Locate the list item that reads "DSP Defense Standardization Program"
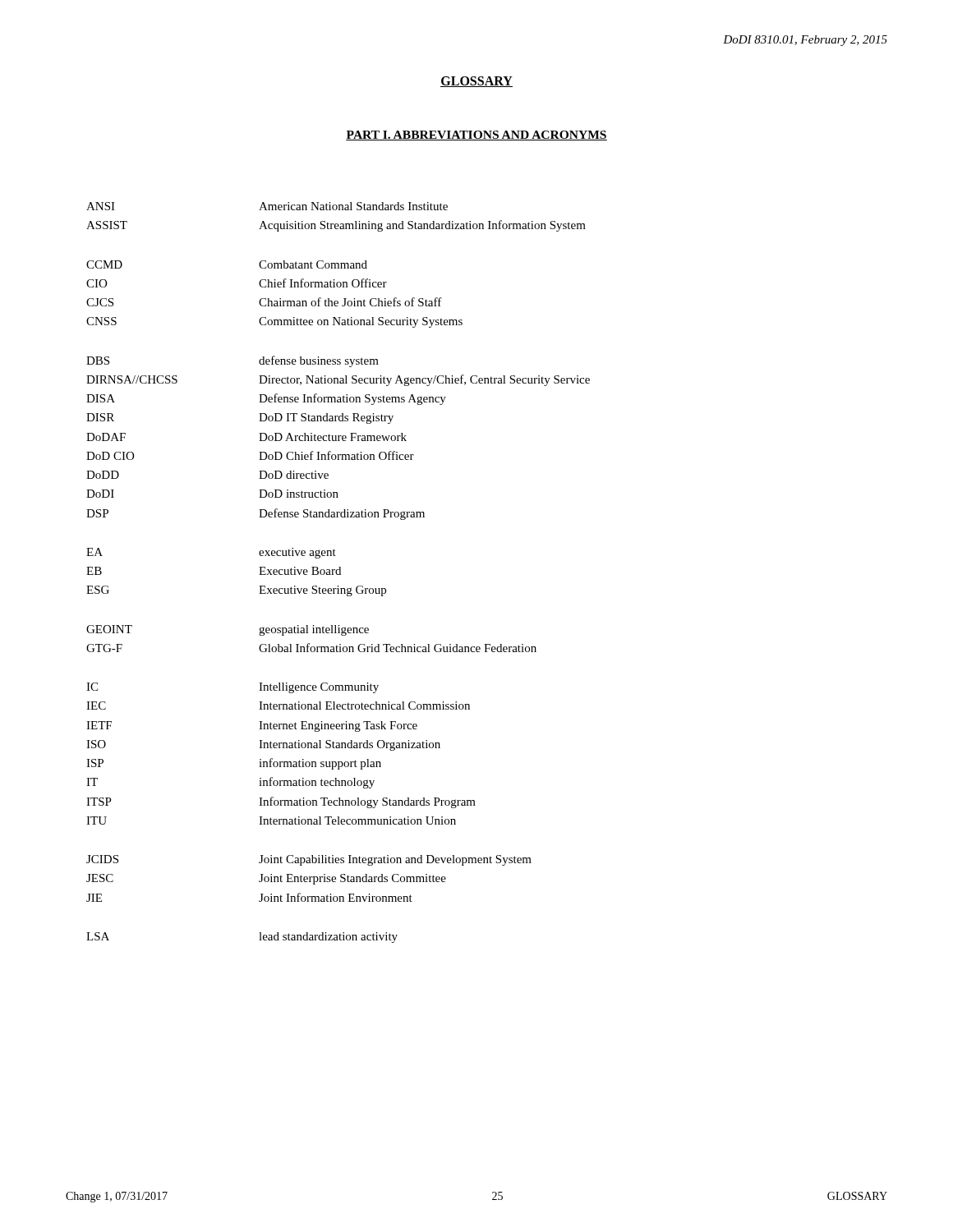Screen dimensions: 1232x953 [256, 514]
